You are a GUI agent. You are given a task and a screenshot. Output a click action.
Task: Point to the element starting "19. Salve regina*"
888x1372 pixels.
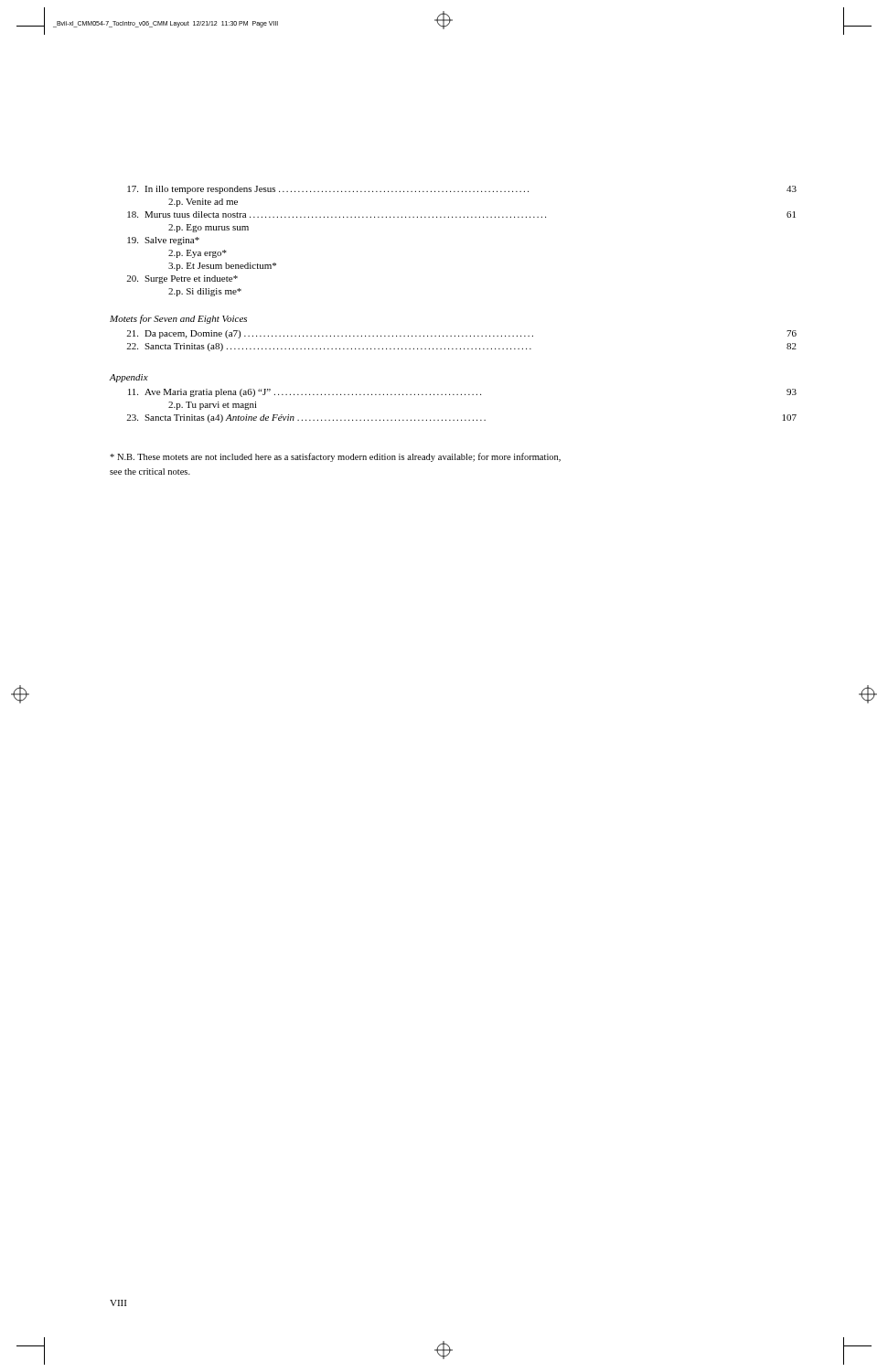tap(155, 240)
